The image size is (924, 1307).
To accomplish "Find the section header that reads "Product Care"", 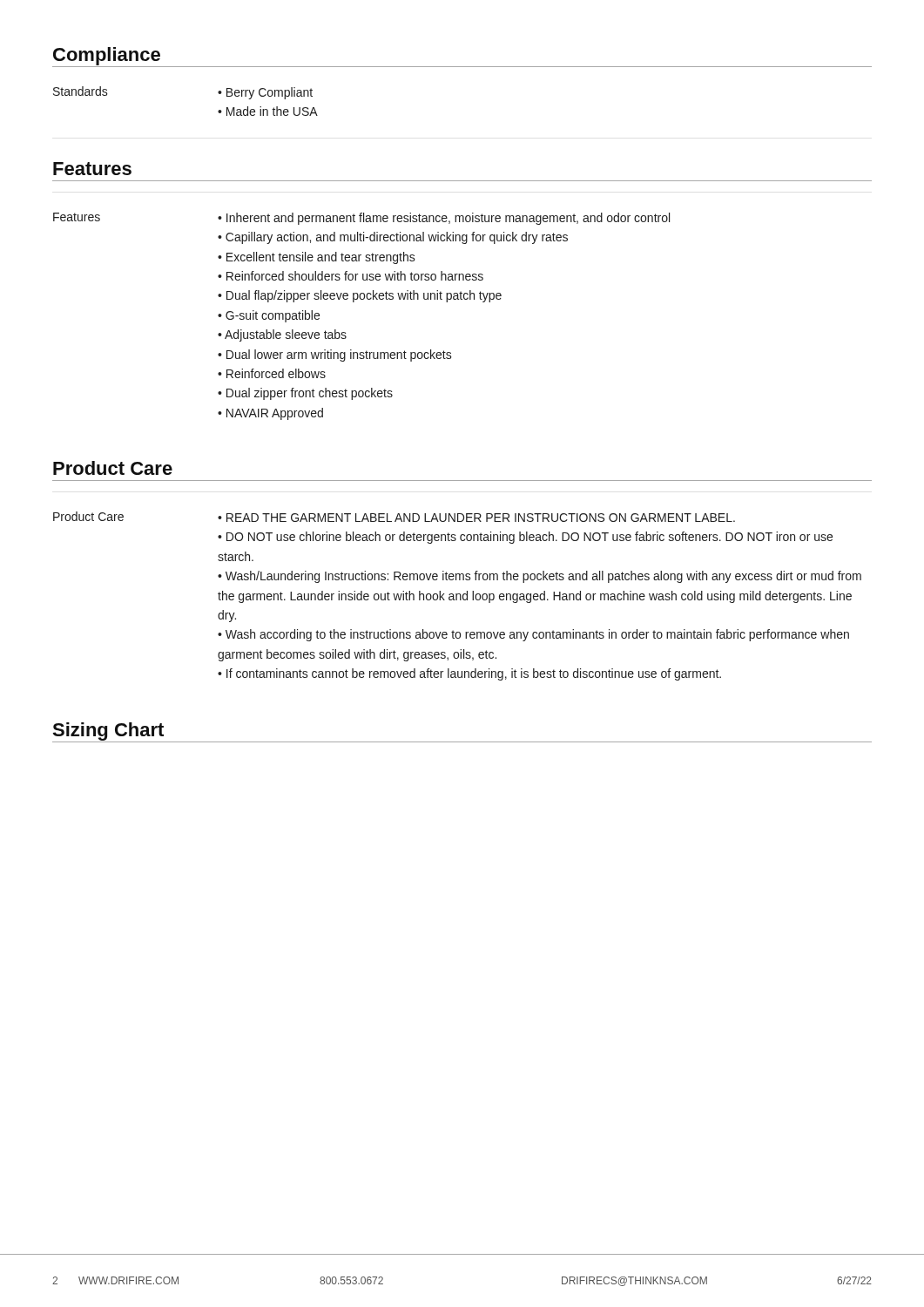I will click(x=112, y=469).
